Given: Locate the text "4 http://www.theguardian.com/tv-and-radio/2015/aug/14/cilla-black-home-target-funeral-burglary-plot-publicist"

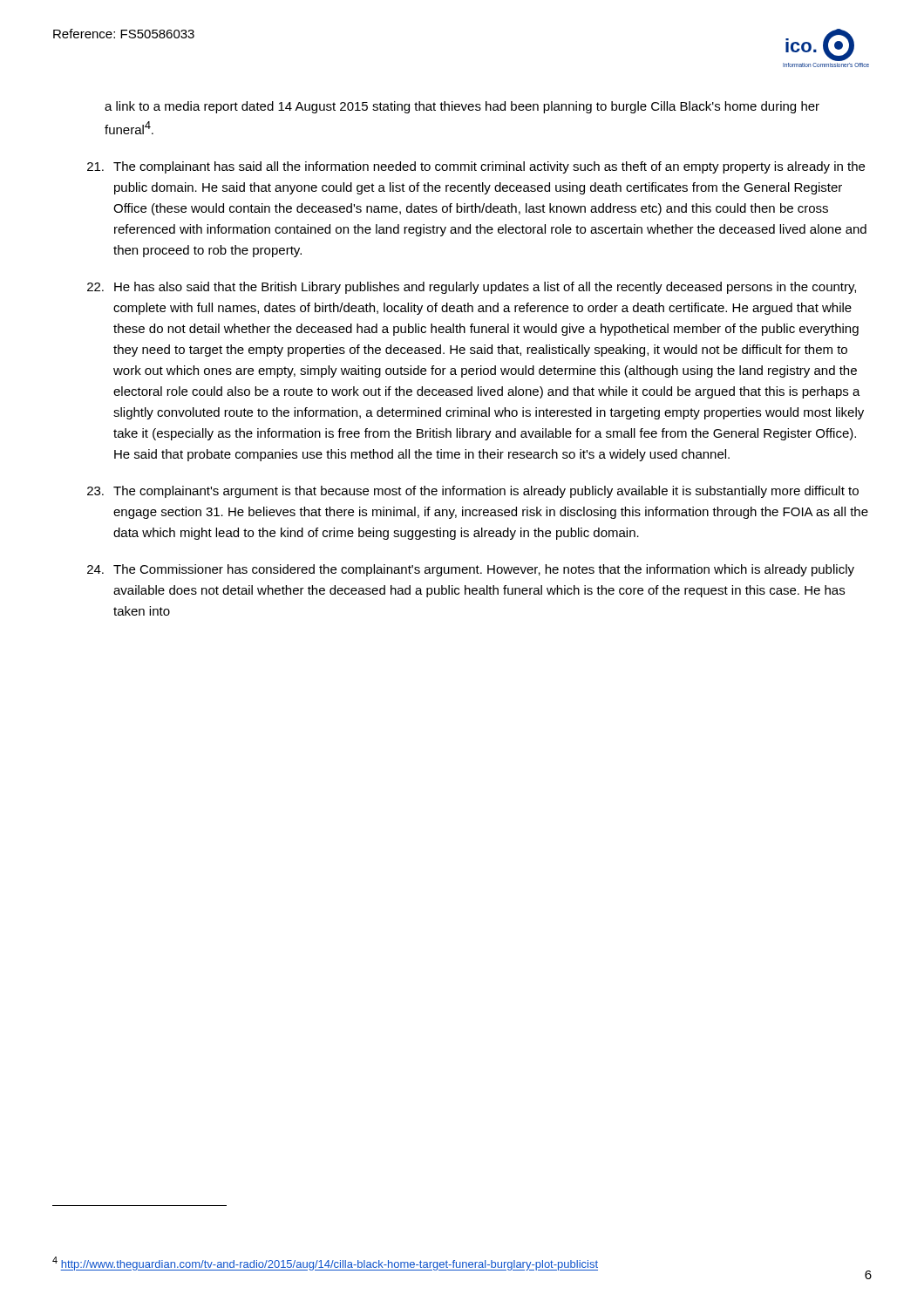Looking at the screenshot, I should click(x=325, y=1263).
